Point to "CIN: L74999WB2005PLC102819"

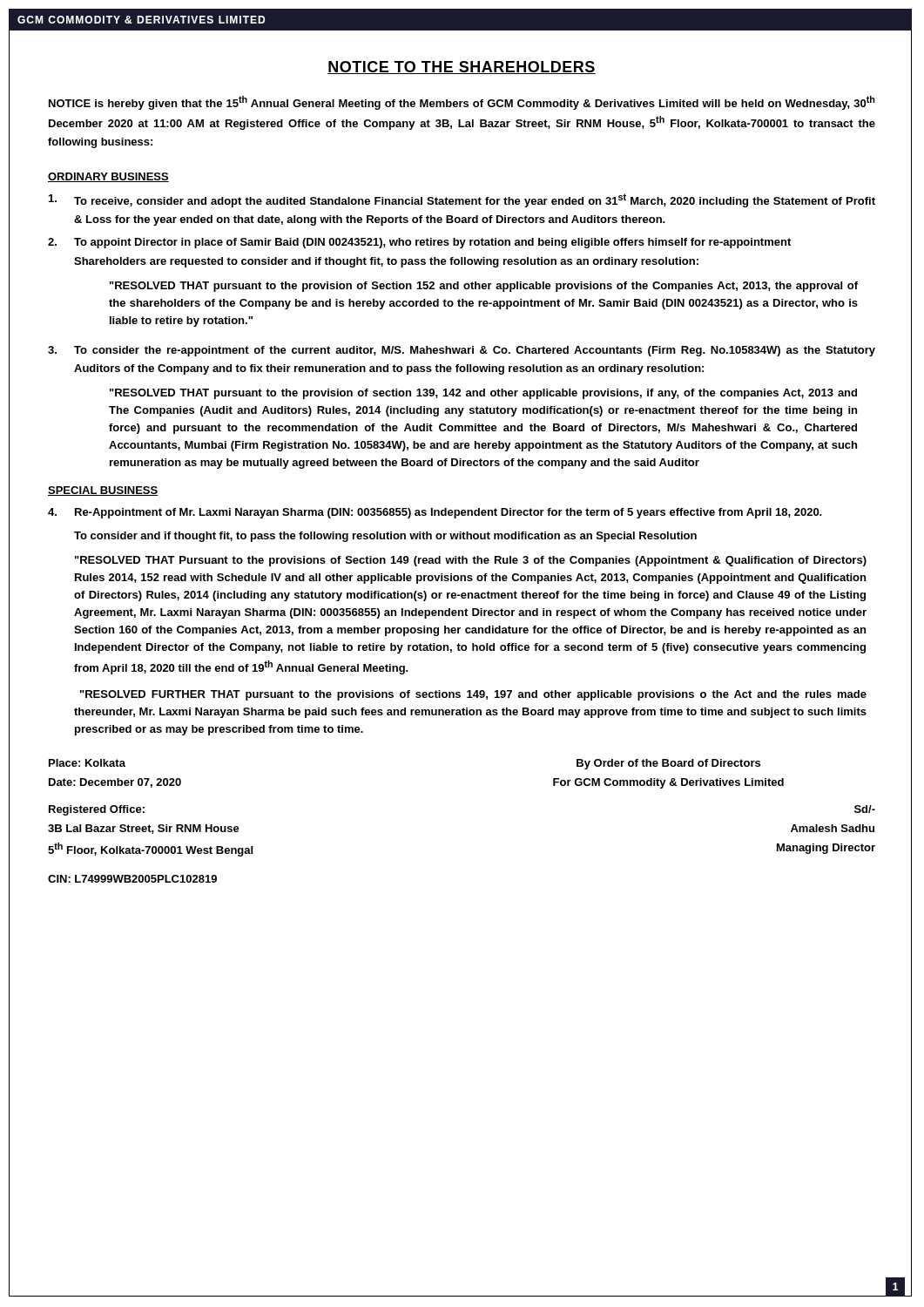pyautogui.click(x=133, y=879)
